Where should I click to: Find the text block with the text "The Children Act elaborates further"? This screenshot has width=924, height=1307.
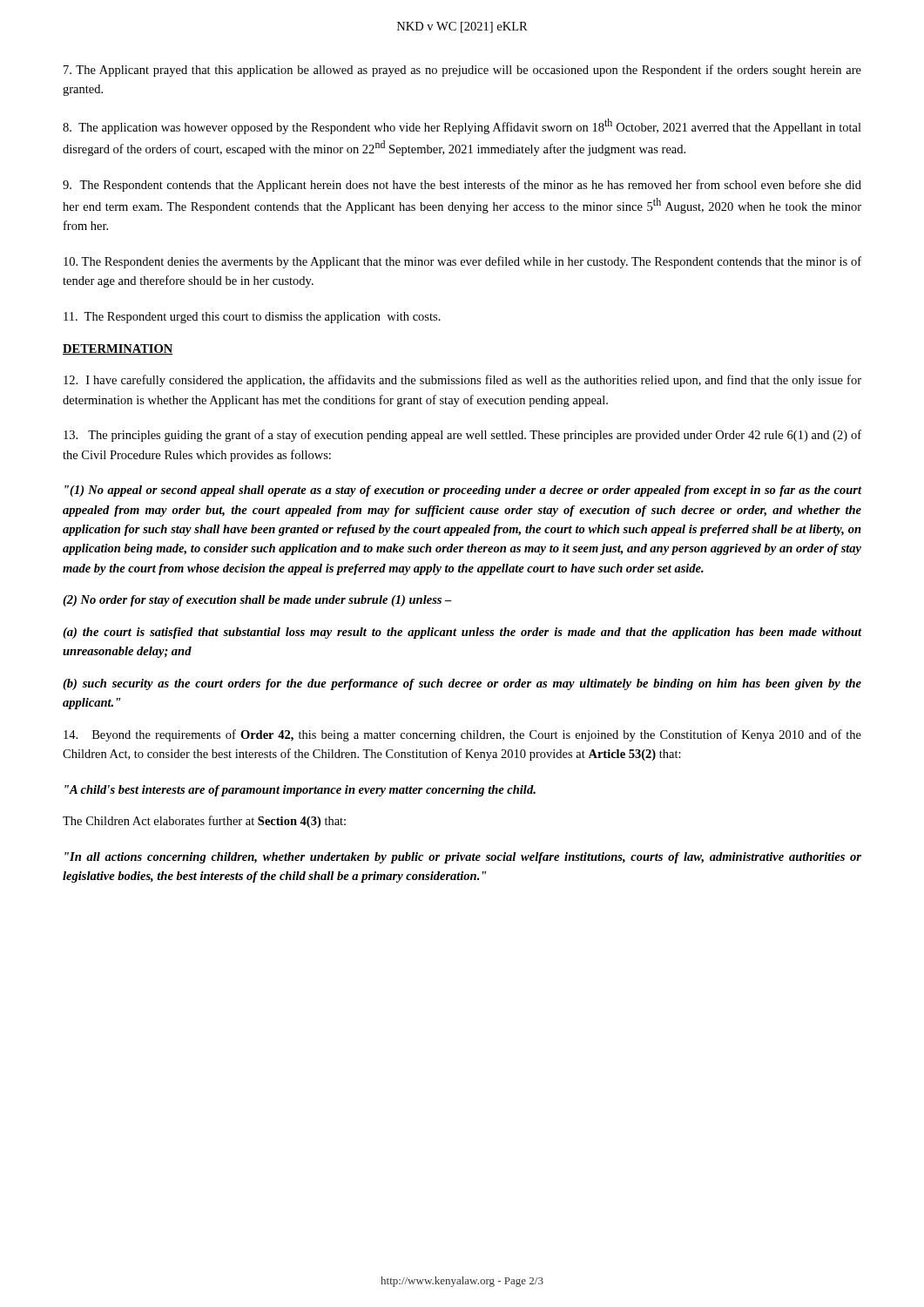[x=205, y=821]
